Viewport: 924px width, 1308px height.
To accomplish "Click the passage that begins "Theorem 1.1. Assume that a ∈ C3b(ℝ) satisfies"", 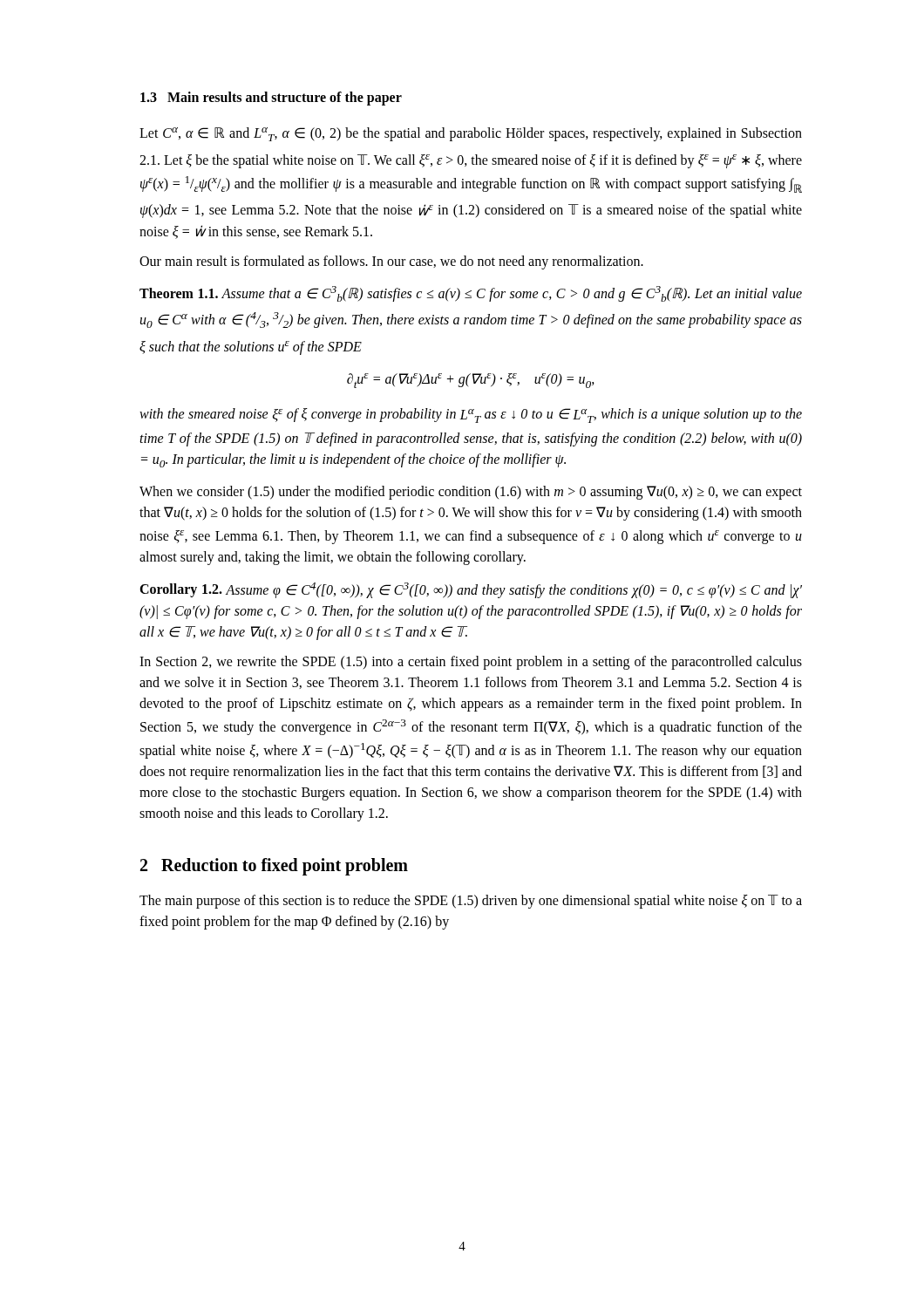I will [x=471, y=377].
